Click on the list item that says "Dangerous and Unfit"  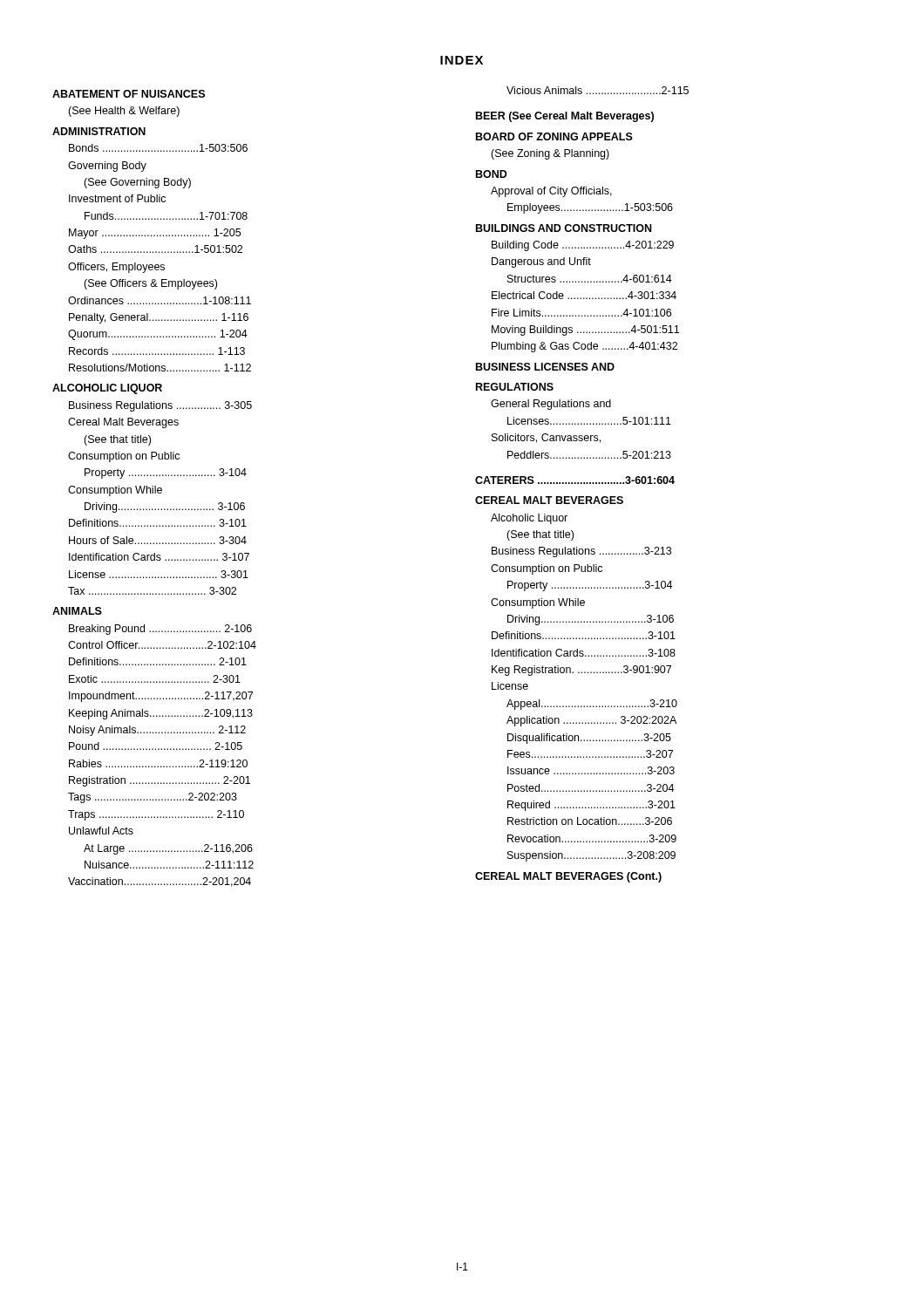tap(541, 262)
